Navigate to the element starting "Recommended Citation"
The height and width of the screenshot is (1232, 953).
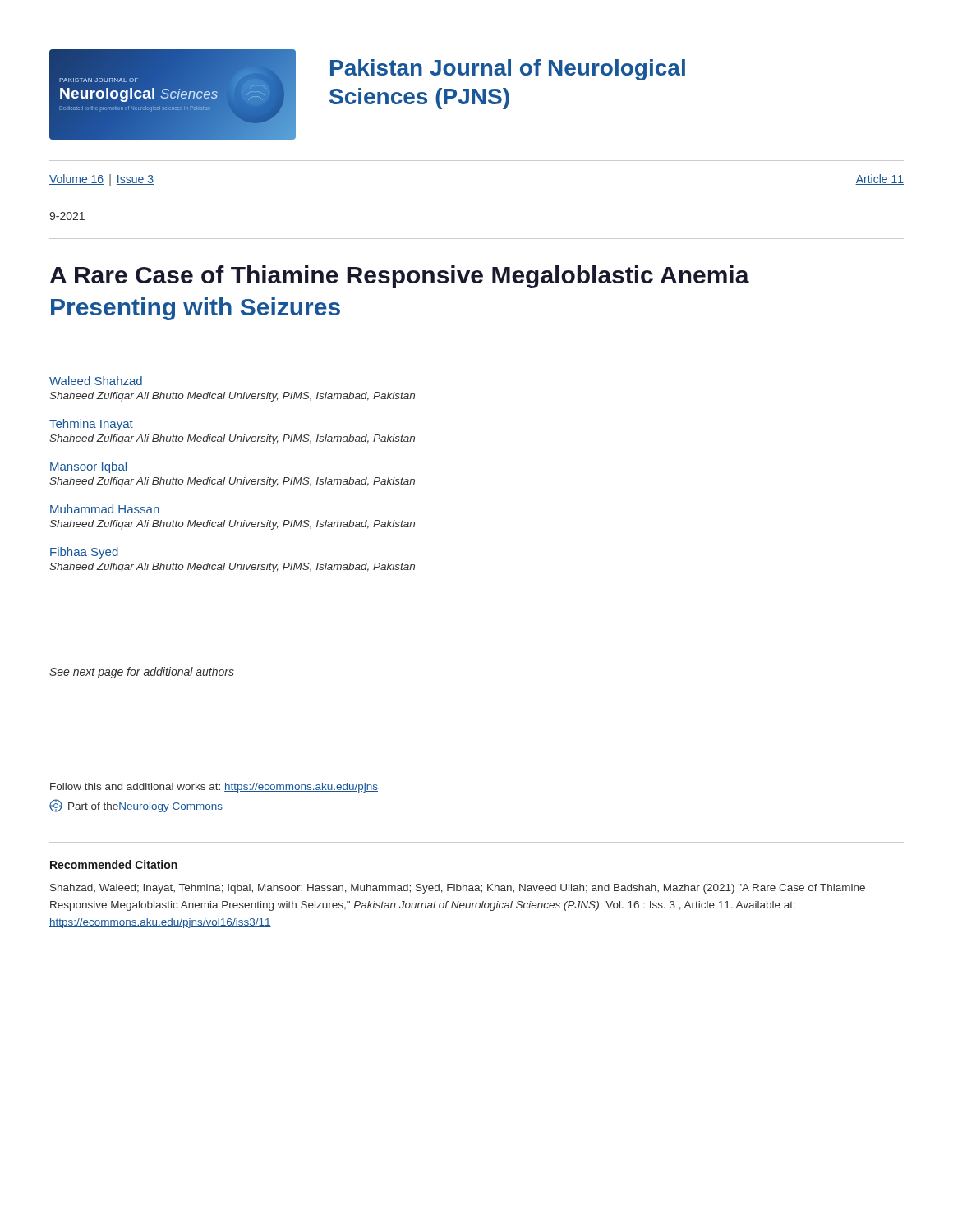point(114,865)
